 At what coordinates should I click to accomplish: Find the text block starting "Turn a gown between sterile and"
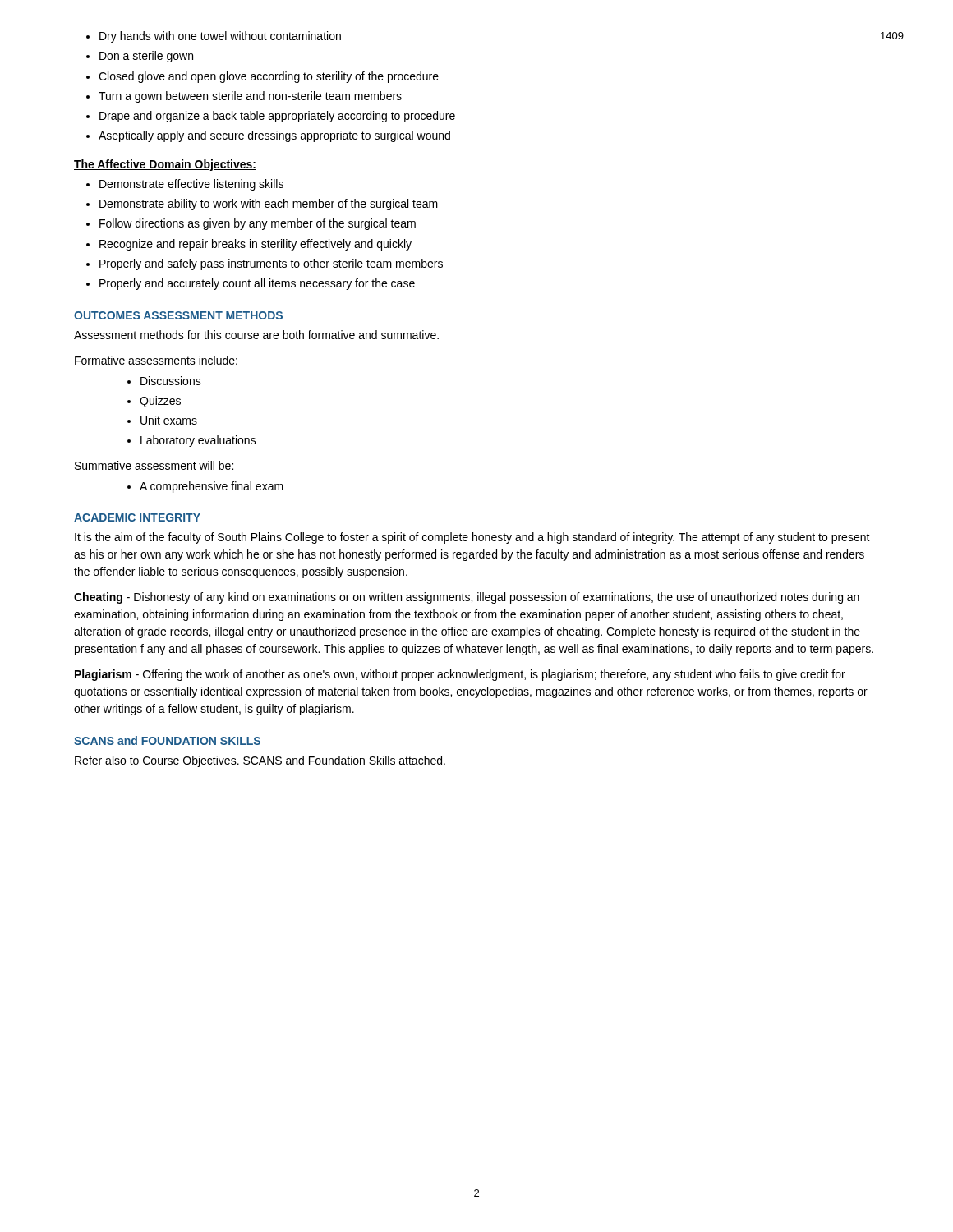pos(250,97)
